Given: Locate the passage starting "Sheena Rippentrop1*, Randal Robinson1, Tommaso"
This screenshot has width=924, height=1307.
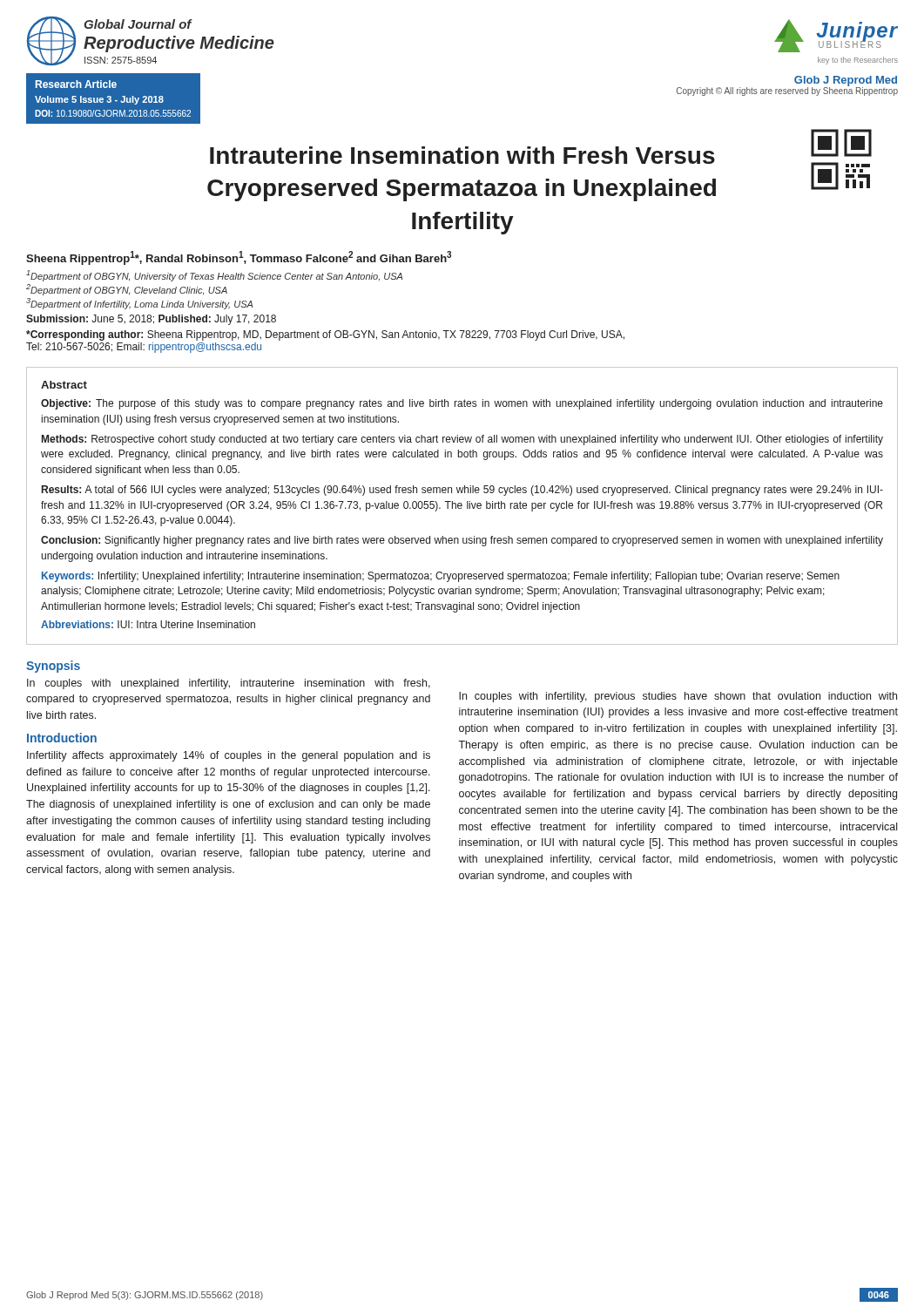Looking at the screenshot, I should click(239, 258).
